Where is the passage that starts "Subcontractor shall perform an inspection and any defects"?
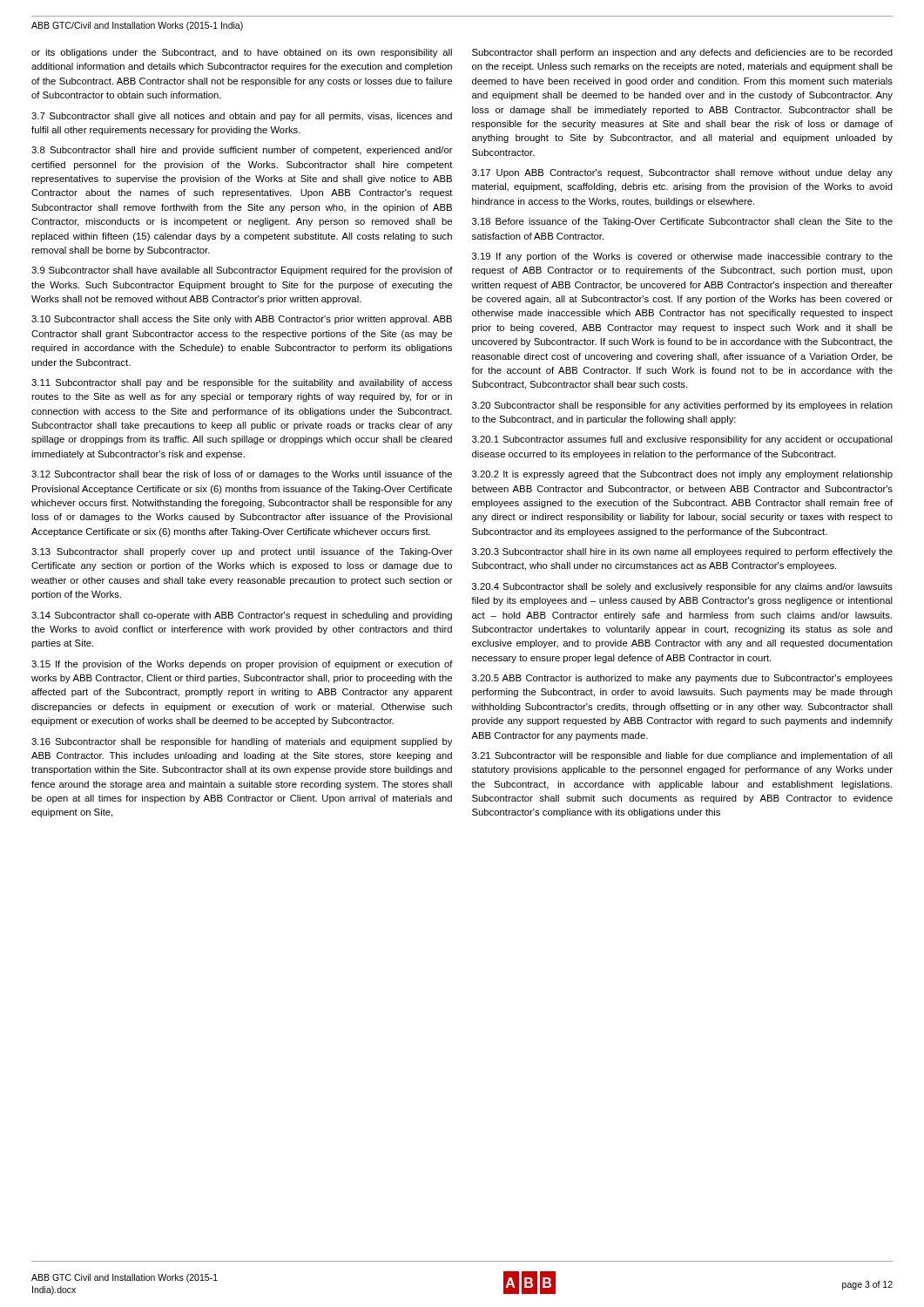The width and height of the screenshot is (924, 1307). point(682,102)
